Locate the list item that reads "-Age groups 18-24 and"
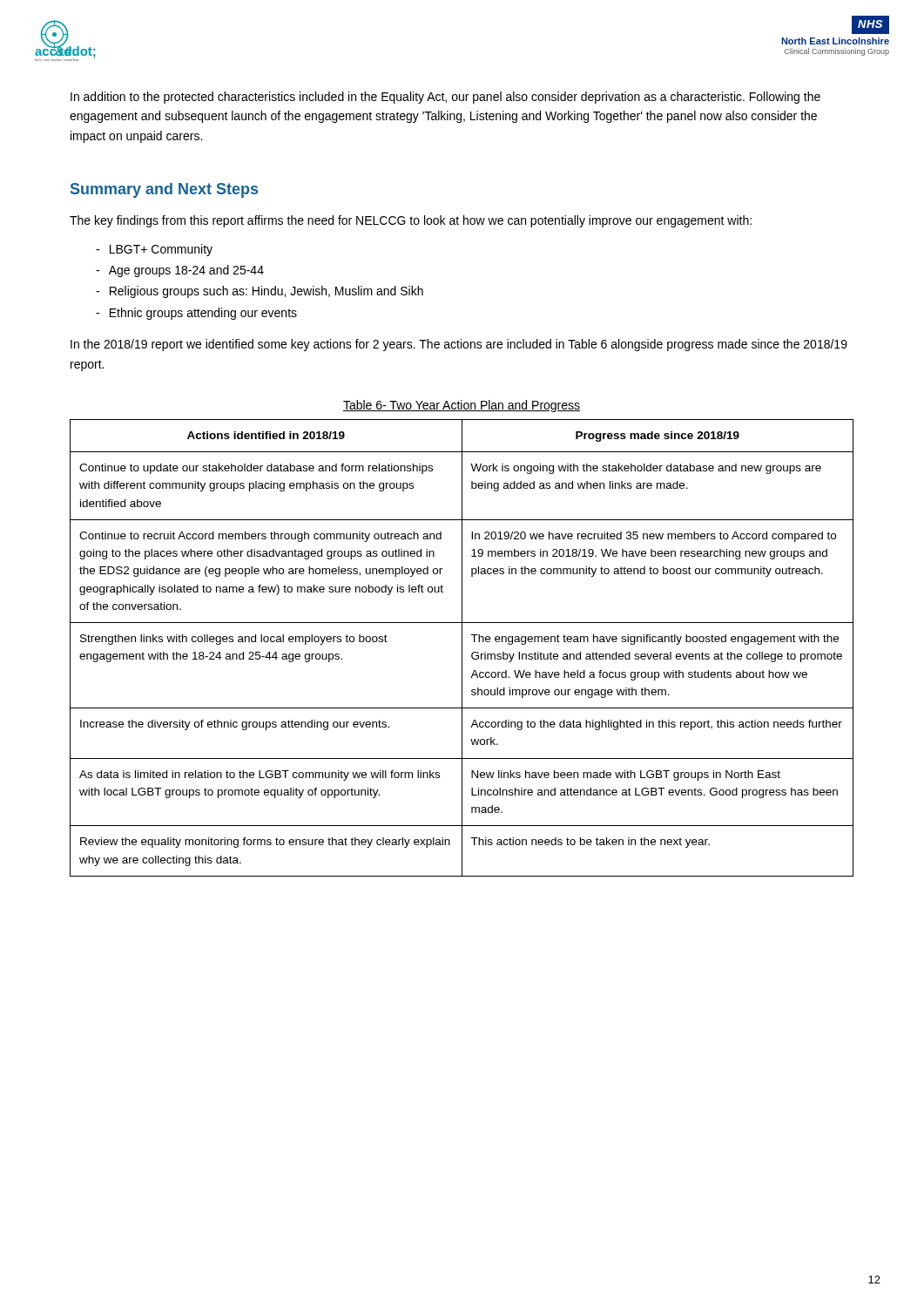924x1307 pixels. (x=180, y=270)
